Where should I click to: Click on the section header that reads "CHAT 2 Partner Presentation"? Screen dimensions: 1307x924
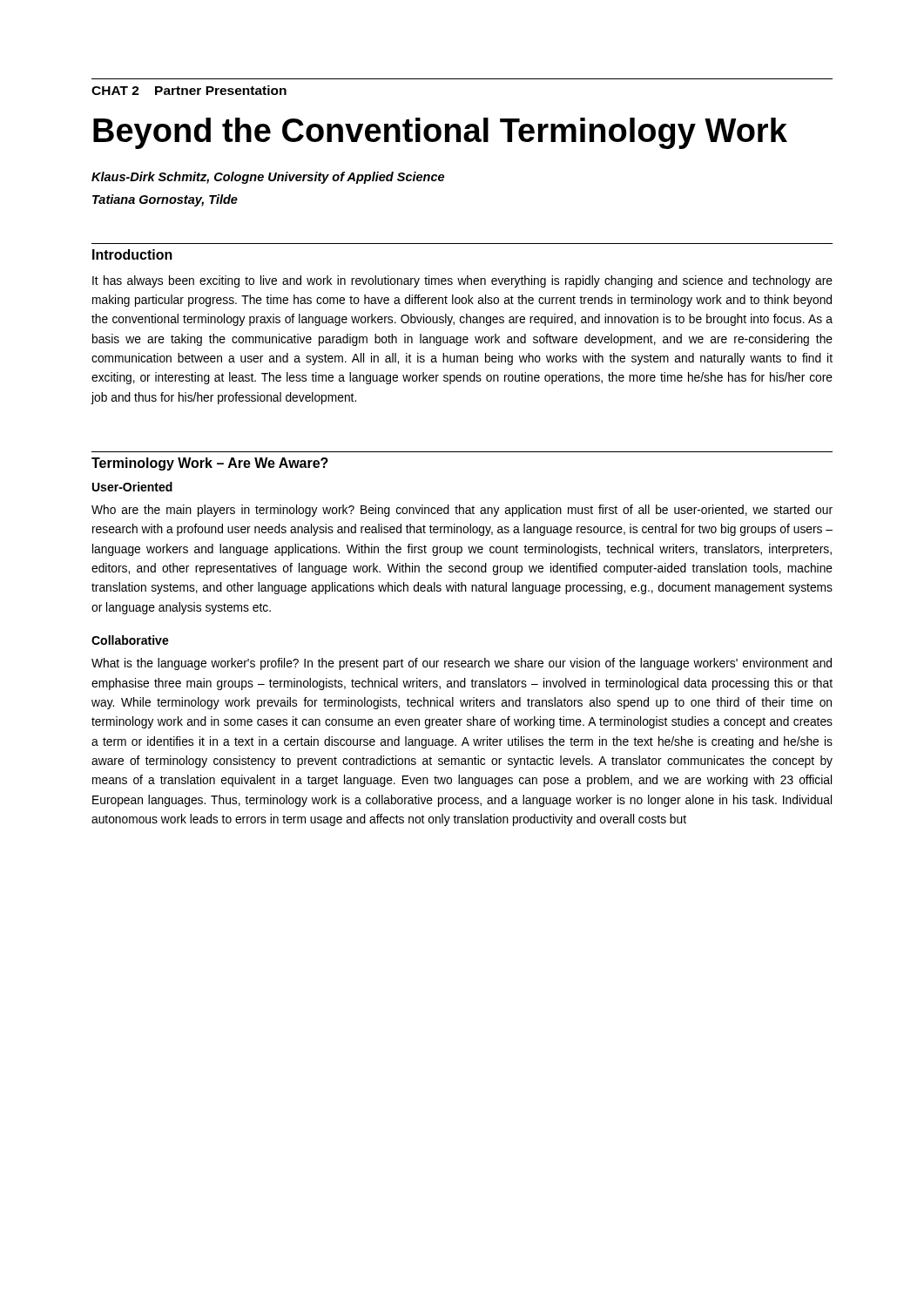(462, 88)
